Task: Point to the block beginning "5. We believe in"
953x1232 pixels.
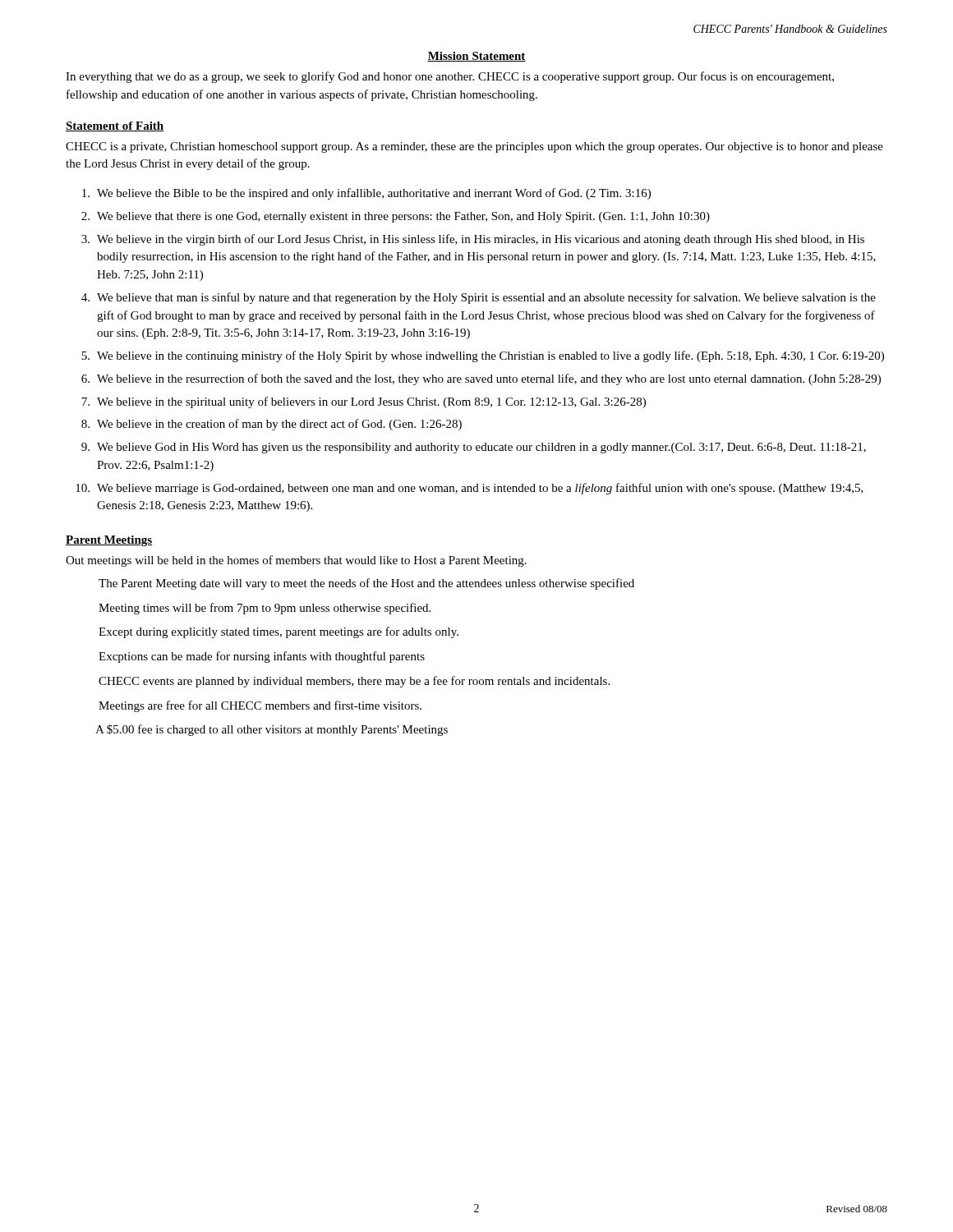Action: [x=476, y=356]
